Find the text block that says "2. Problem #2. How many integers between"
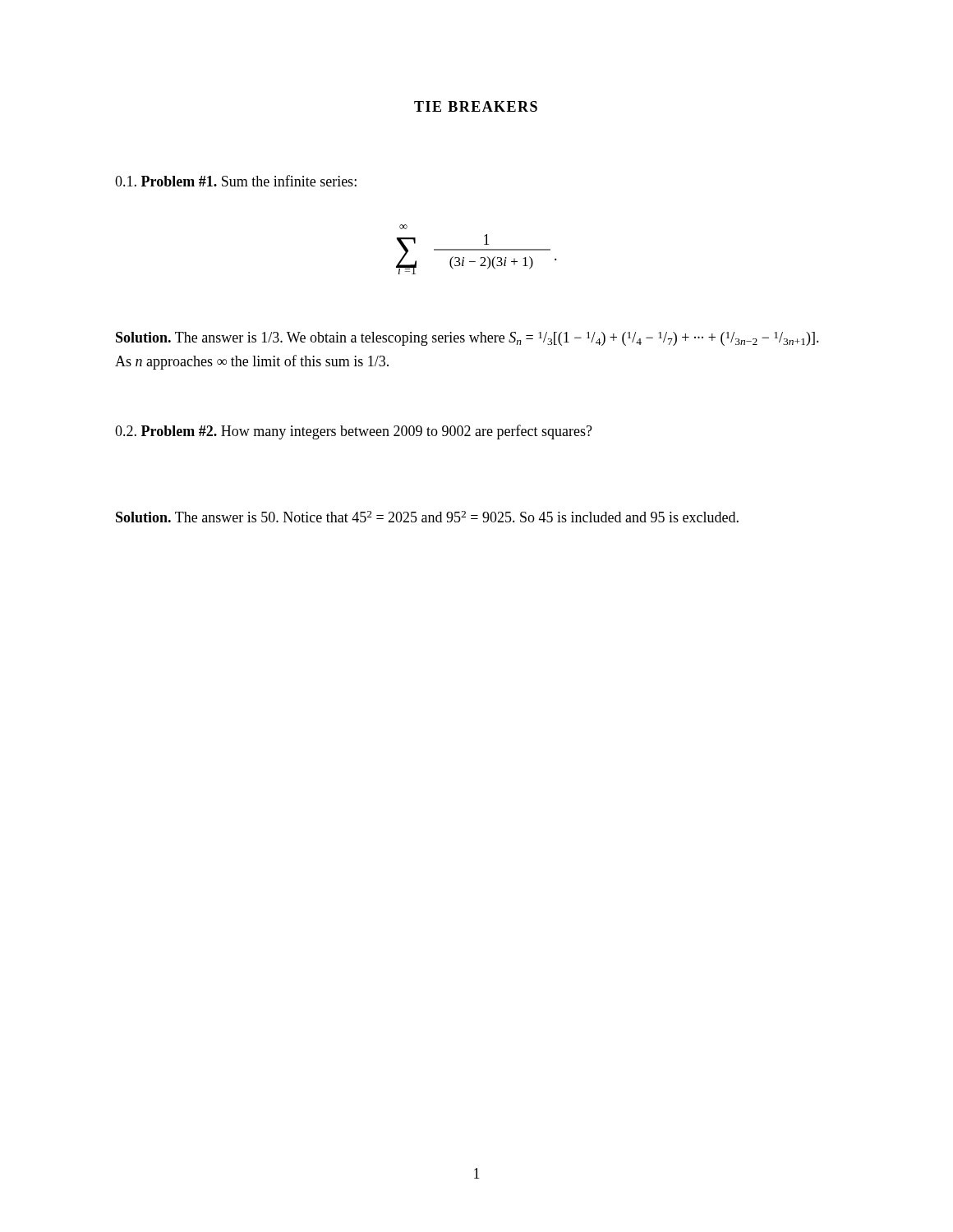 [x=354, y=431]
